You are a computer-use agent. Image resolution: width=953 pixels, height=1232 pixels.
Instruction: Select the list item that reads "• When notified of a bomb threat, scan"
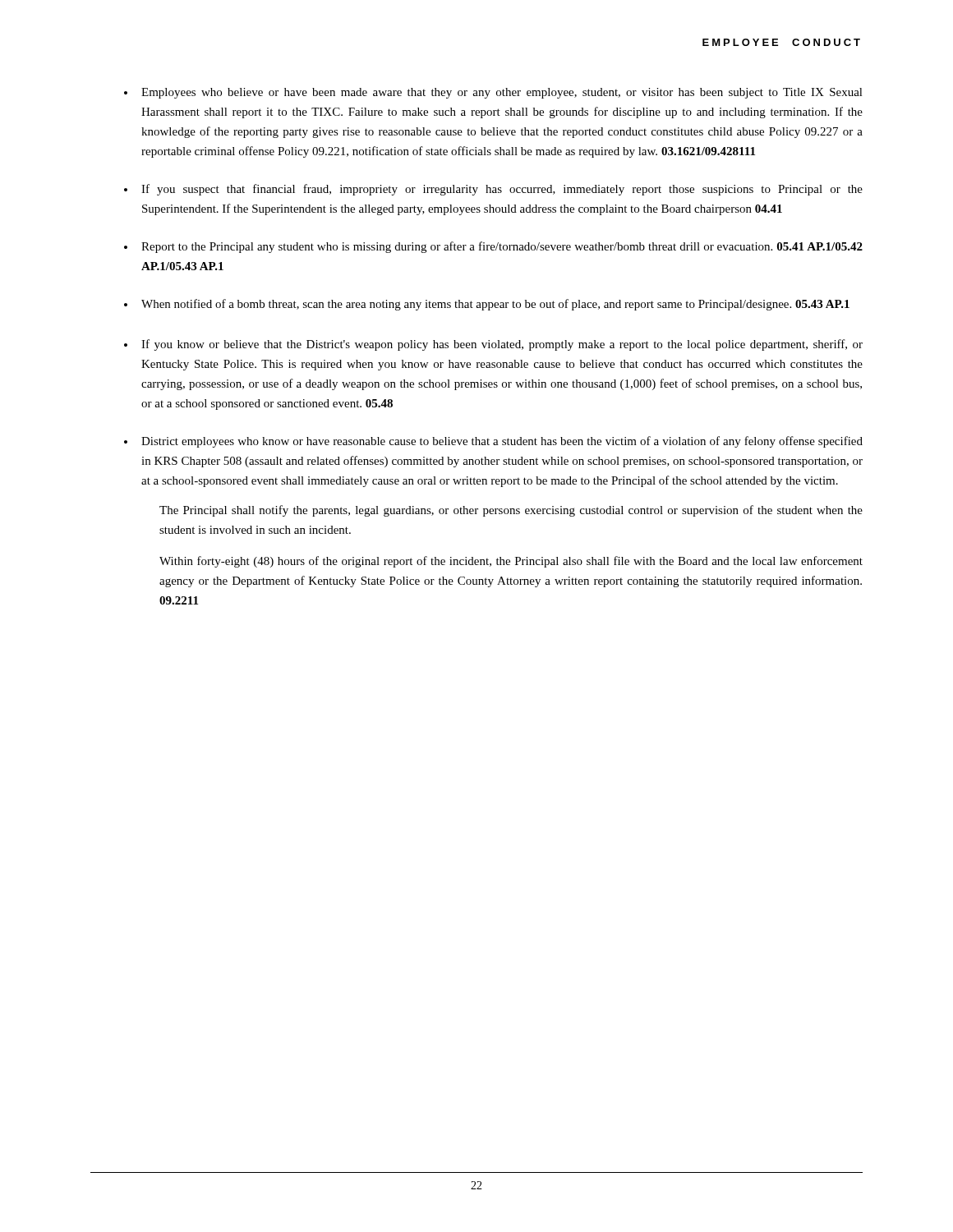coord(493,305)
